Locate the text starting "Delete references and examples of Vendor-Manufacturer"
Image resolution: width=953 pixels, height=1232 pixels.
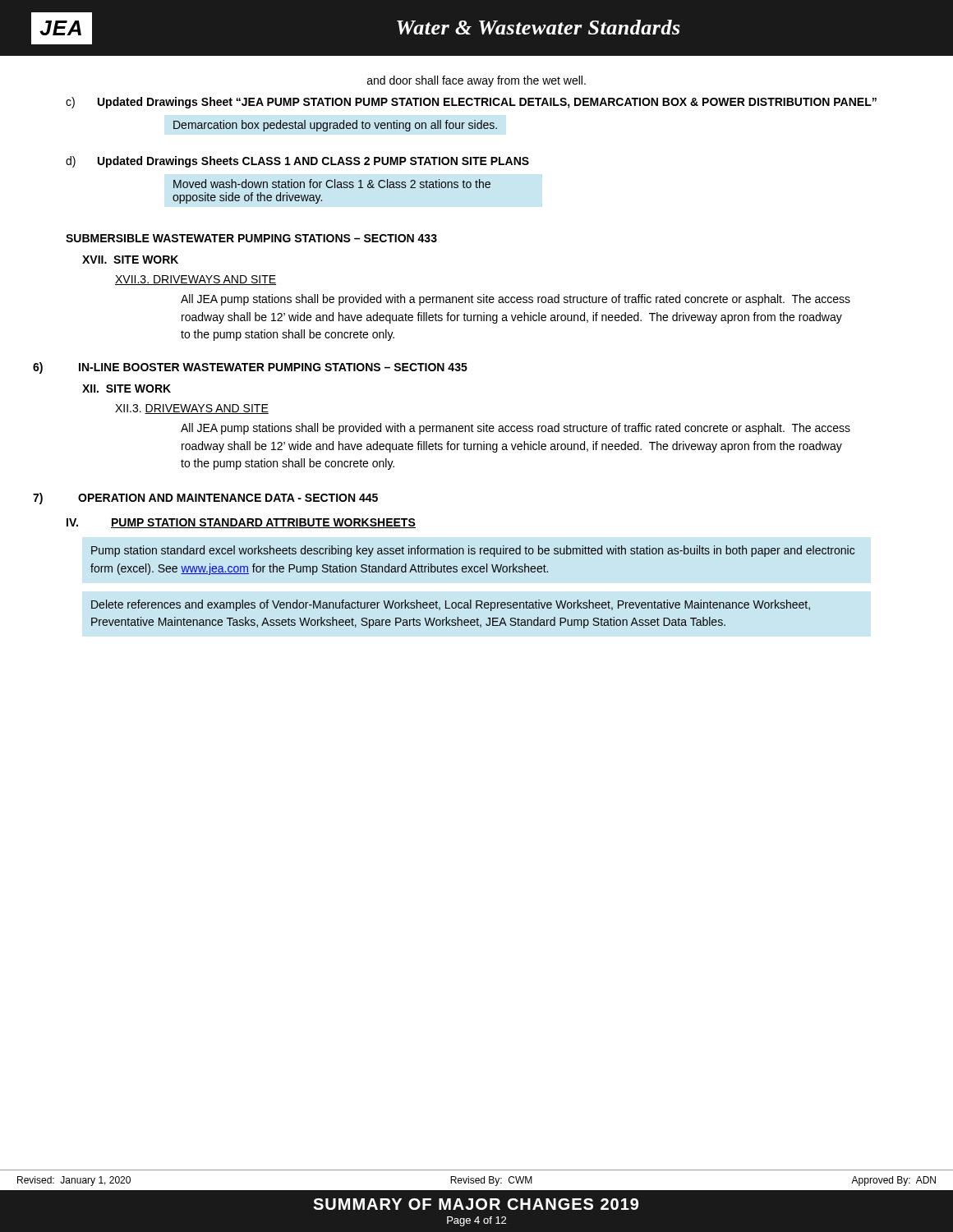pos(451,613)
